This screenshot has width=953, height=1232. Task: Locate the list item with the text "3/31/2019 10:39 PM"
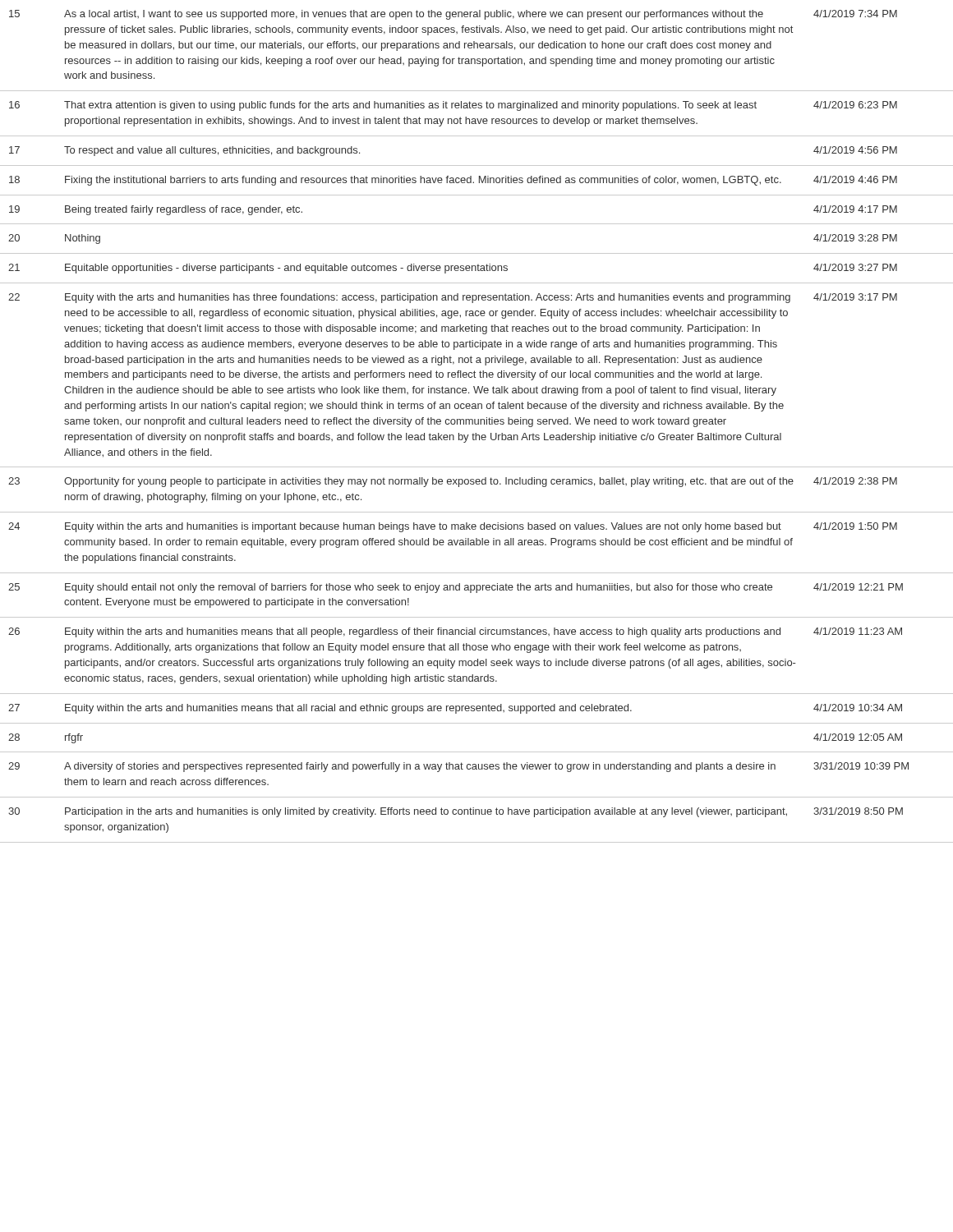(861, 766)
